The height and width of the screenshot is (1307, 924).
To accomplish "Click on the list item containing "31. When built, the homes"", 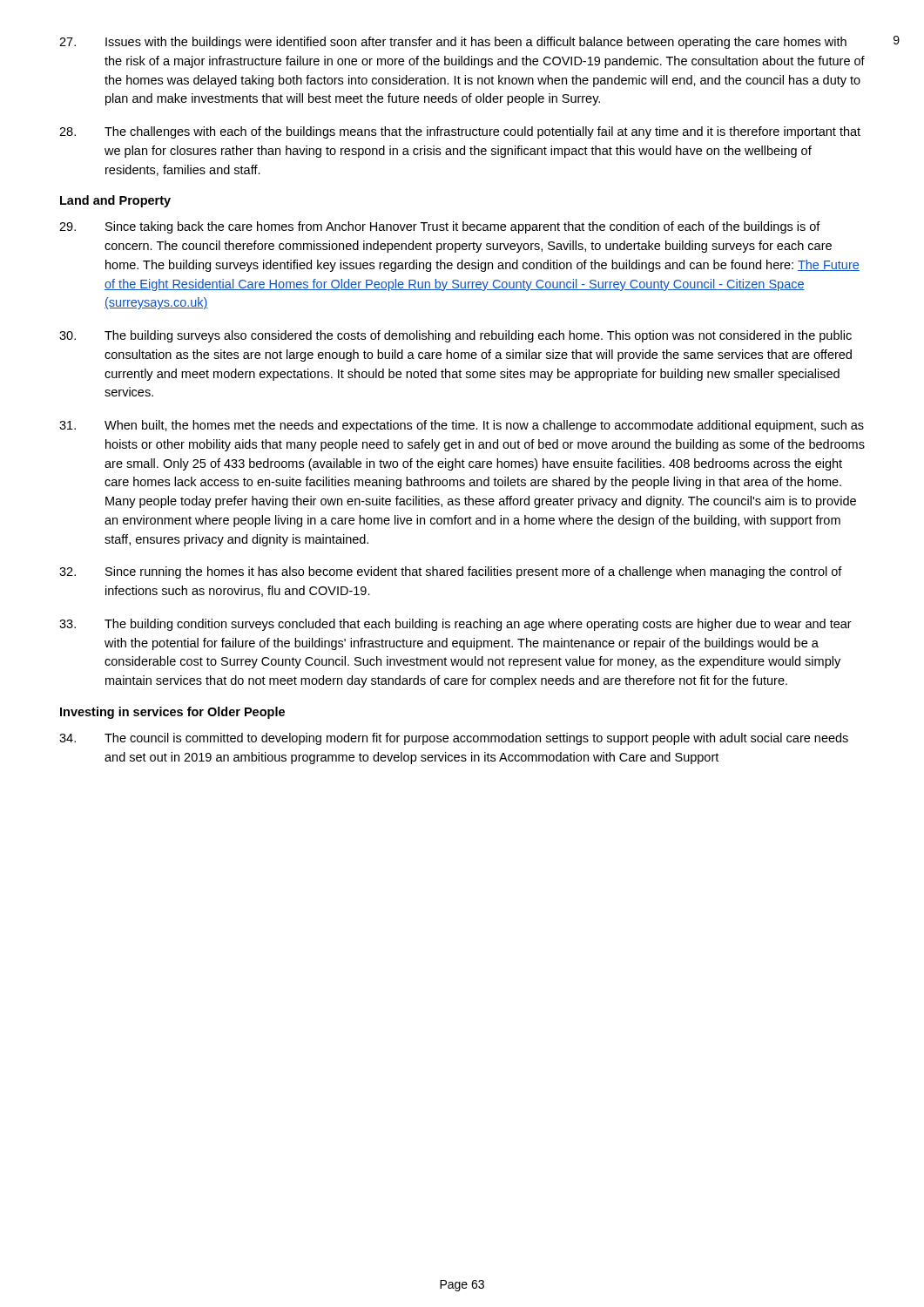I will [462, 483].
